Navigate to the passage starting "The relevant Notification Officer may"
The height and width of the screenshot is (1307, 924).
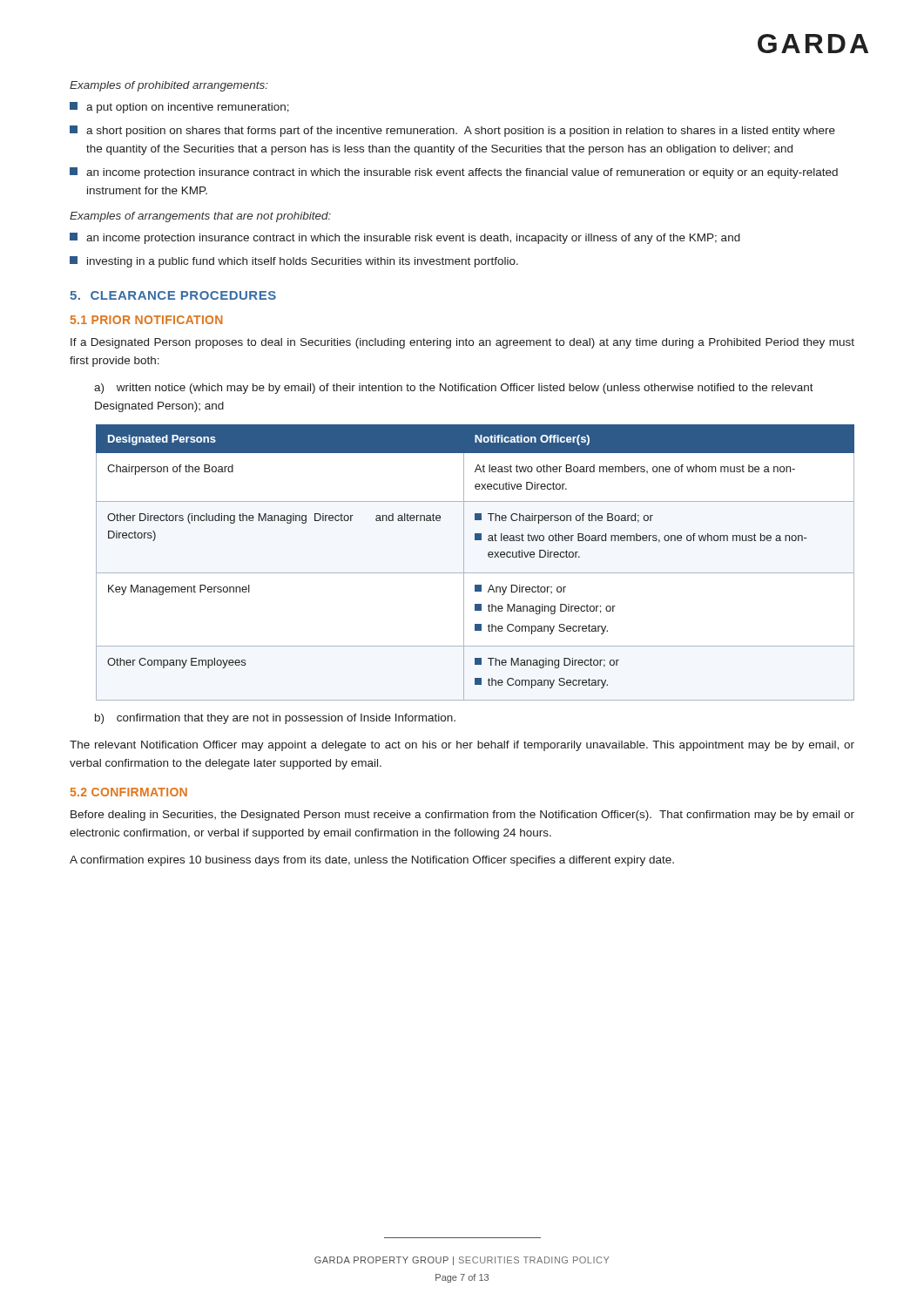coord(462,754)
